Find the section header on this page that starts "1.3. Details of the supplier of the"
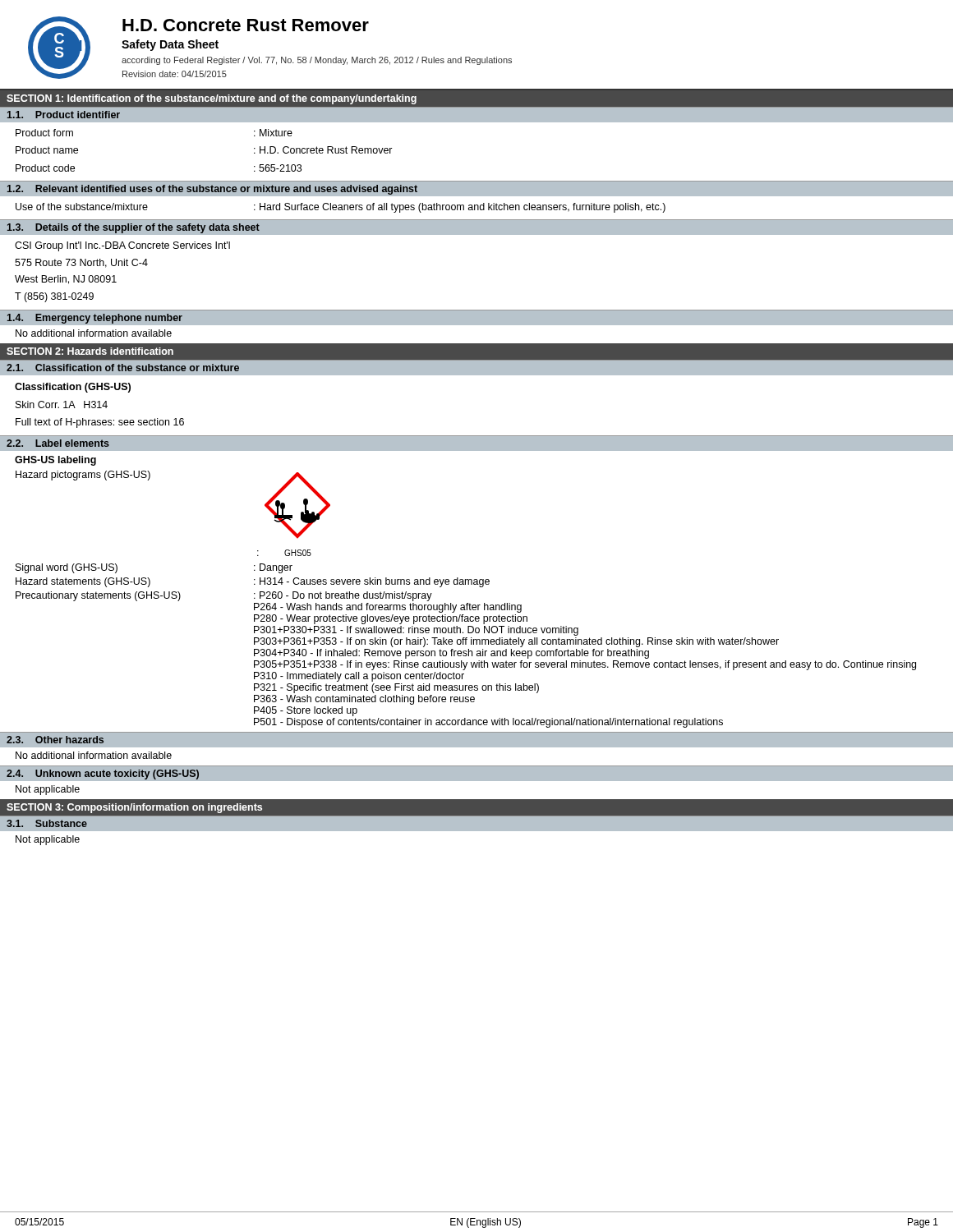The height and width of the screenshot is (1232, 953). coord(133,227)
